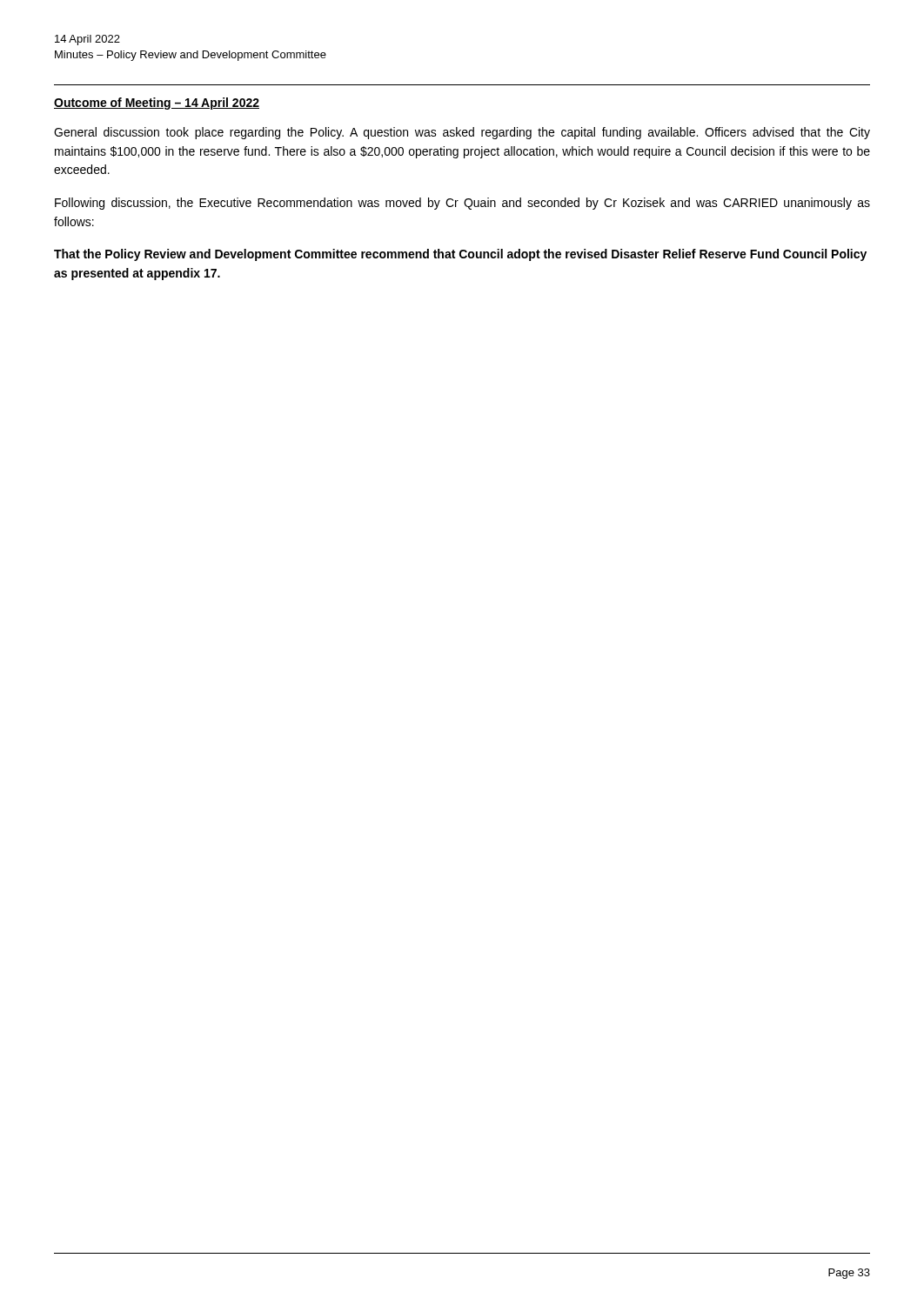Click the passage that begins "That the Policy Review"
Image resolution: width=924 pixels, height=1305 pixels.
click(x=460, y=264)
